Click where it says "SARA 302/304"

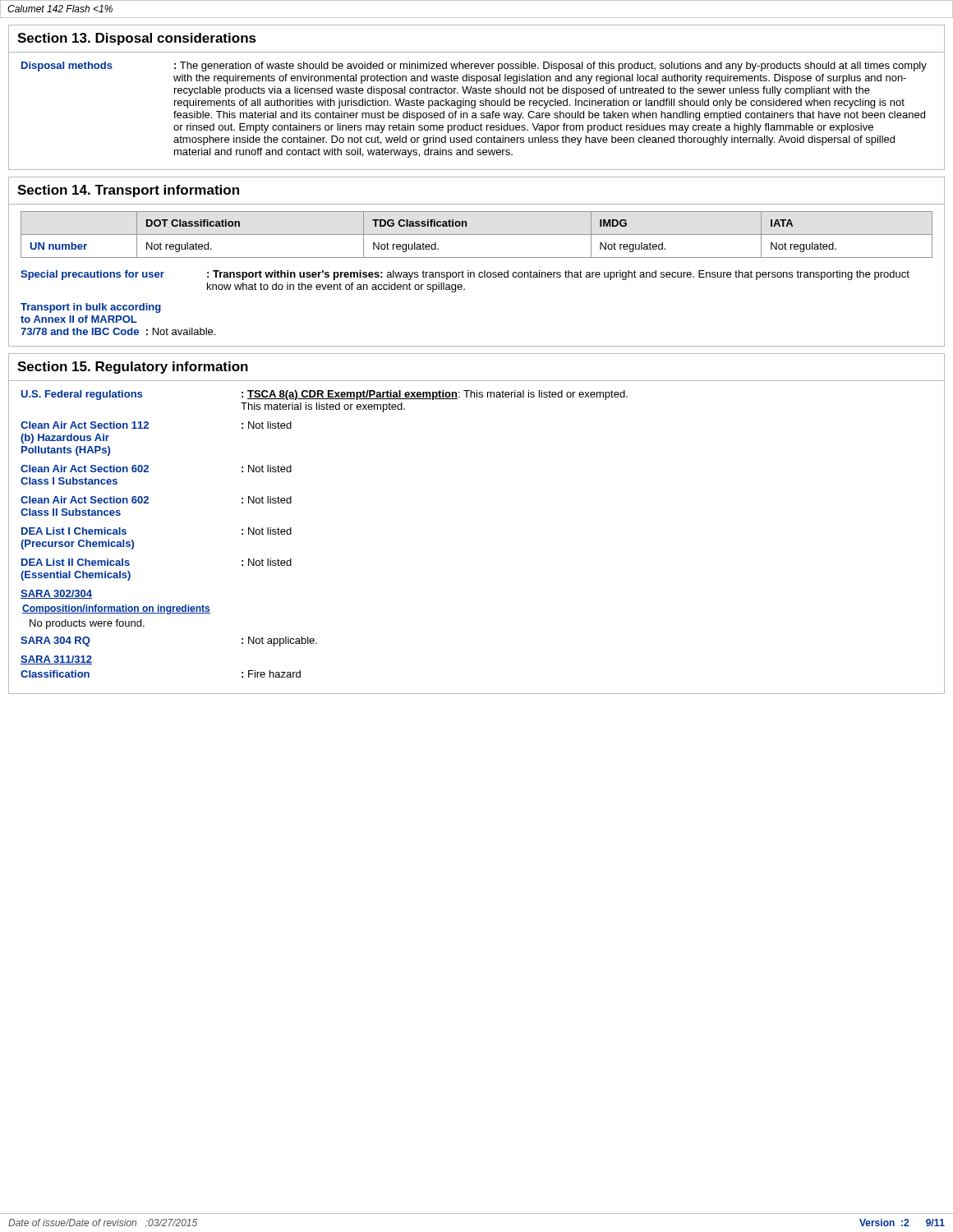pos(56,593)
